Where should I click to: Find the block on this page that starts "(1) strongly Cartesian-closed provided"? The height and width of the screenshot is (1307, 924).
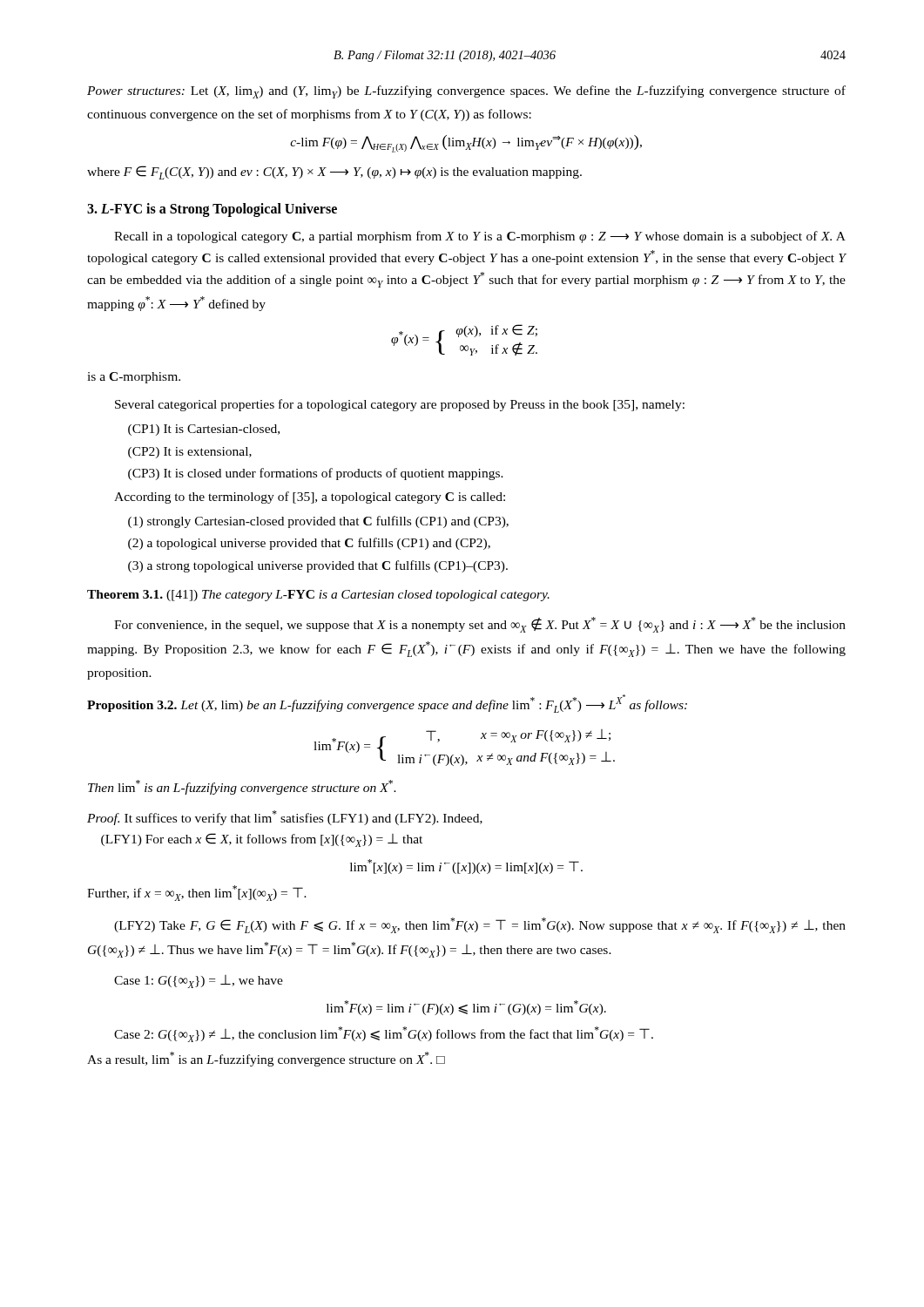[x=318, y=521]
